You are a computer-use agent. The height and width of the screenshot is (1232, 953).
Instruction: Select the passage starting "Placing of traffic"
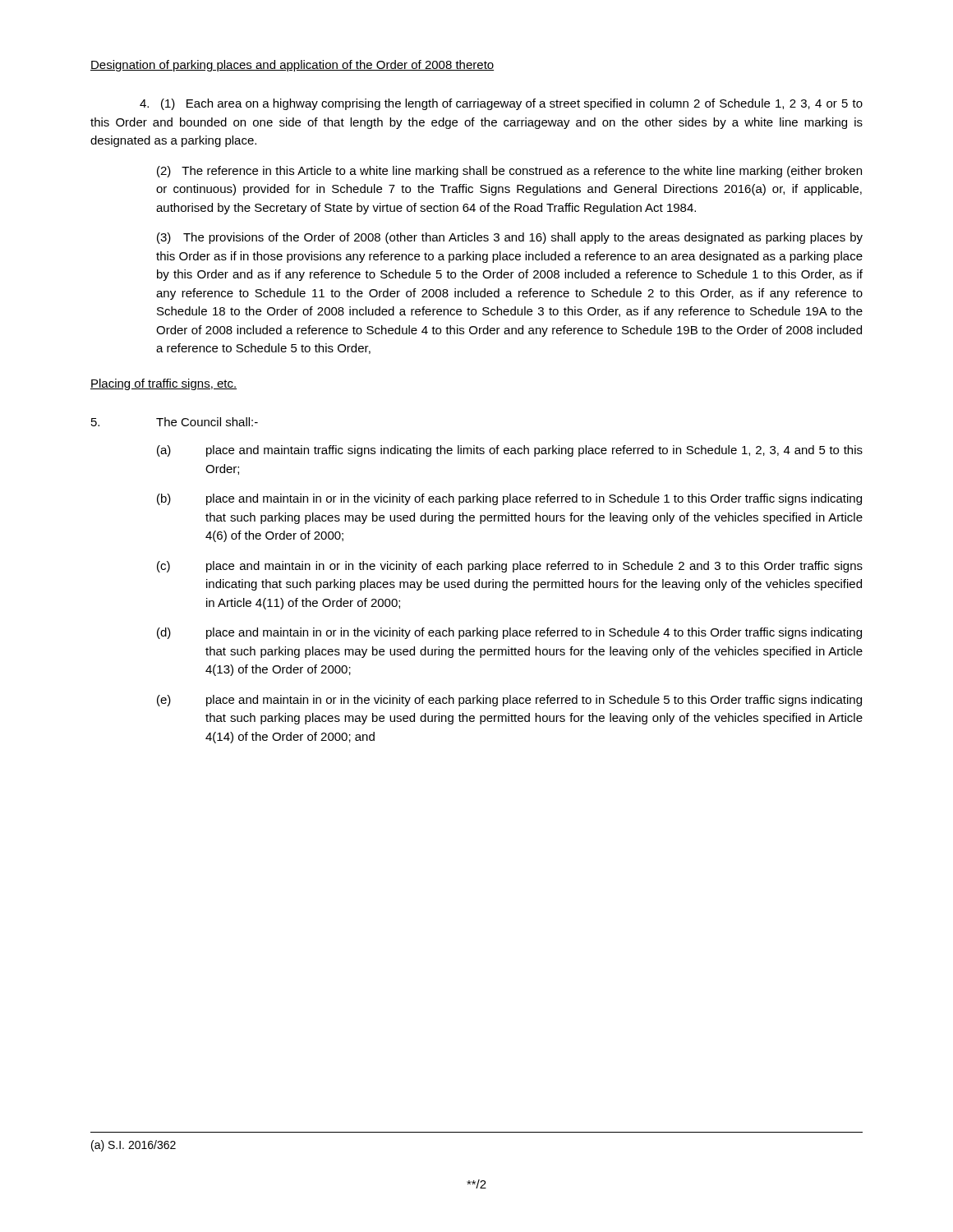tap(164, 383)
